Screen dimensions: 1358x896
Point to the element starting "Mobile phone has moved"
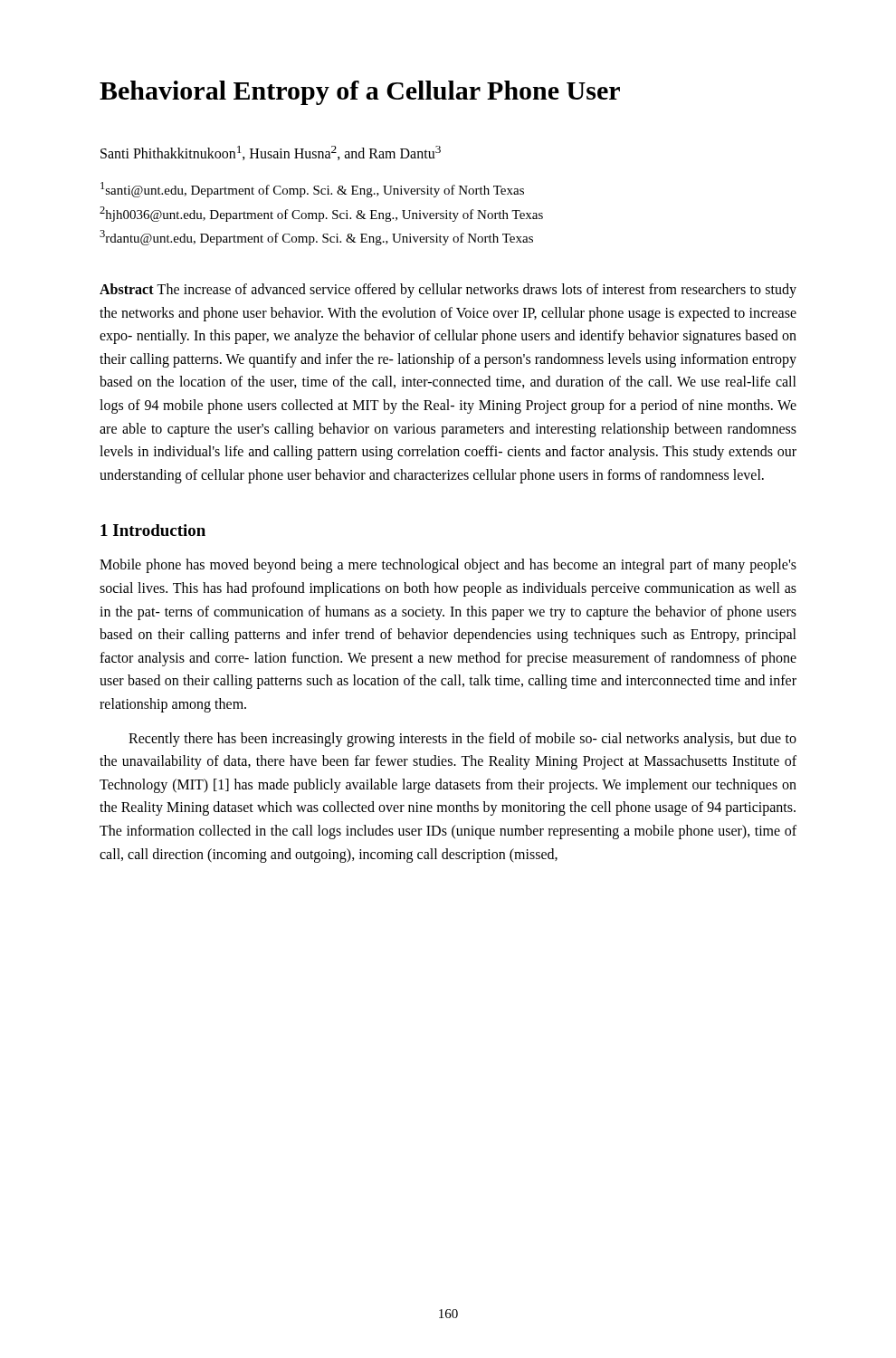coord(448,634)
